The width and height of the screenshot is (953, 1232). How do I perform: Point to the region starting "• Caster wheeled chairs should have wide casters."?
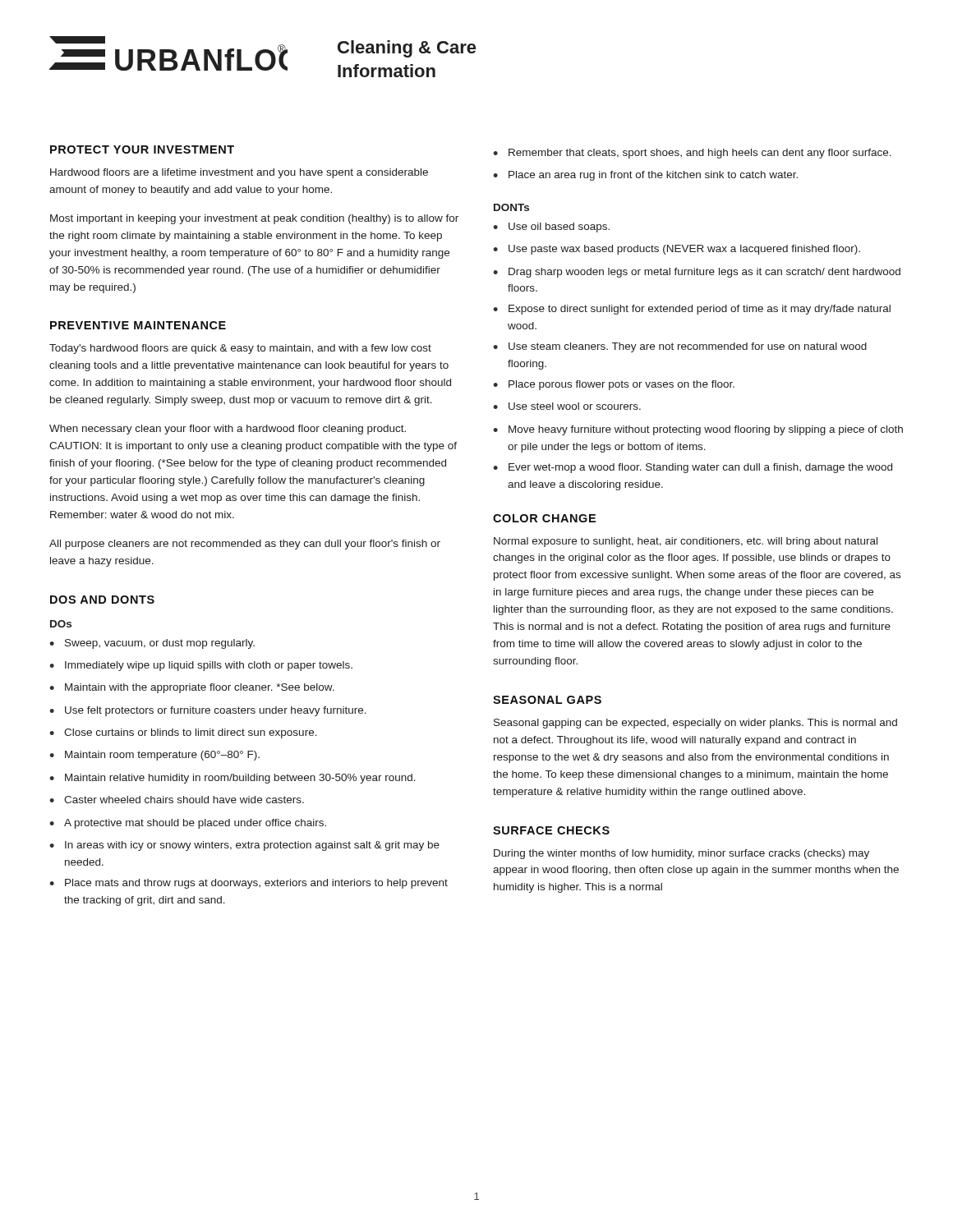point(255,802)
